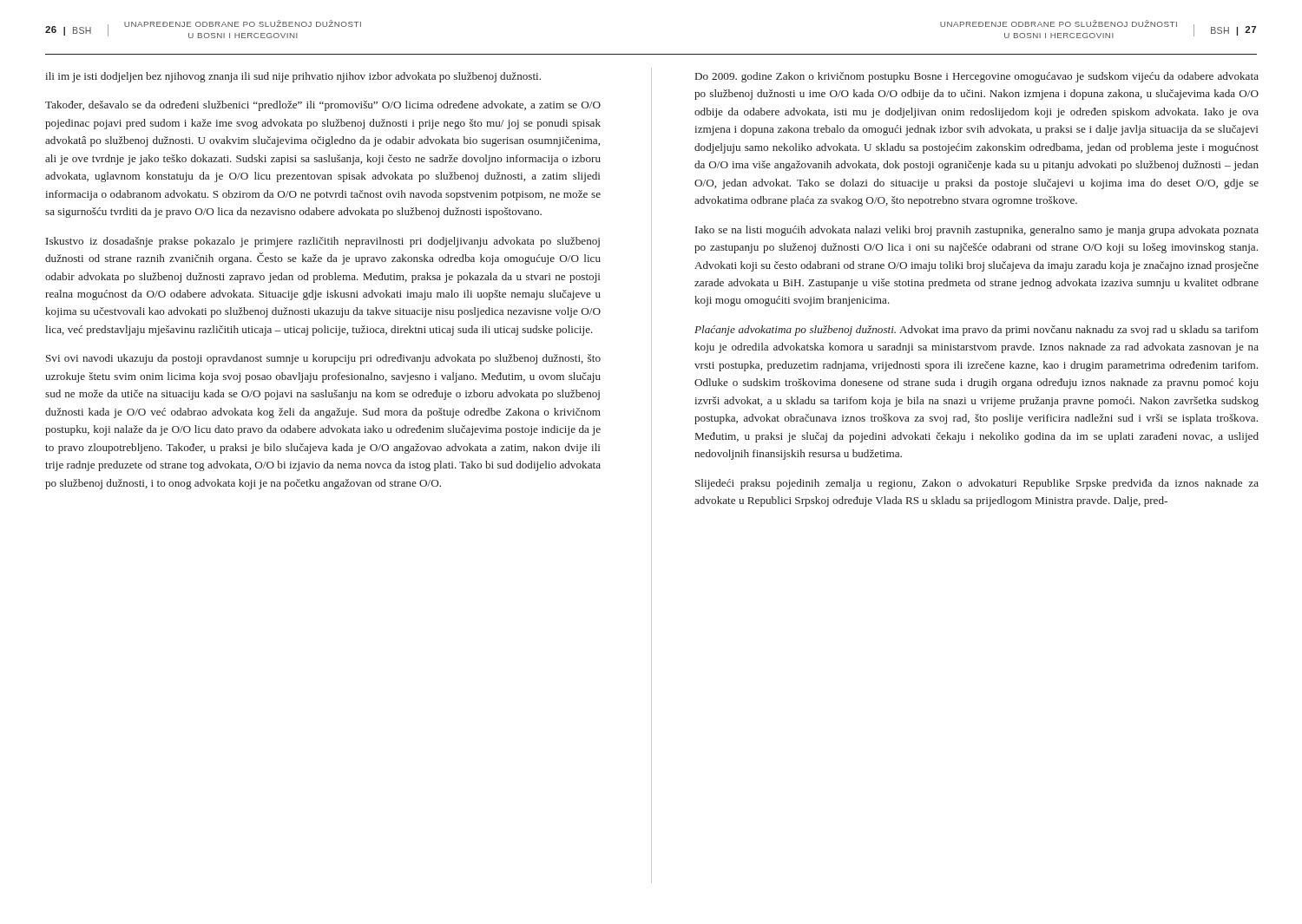
Task: Click on the region starting "ili im je"
Action: point(323,77)
